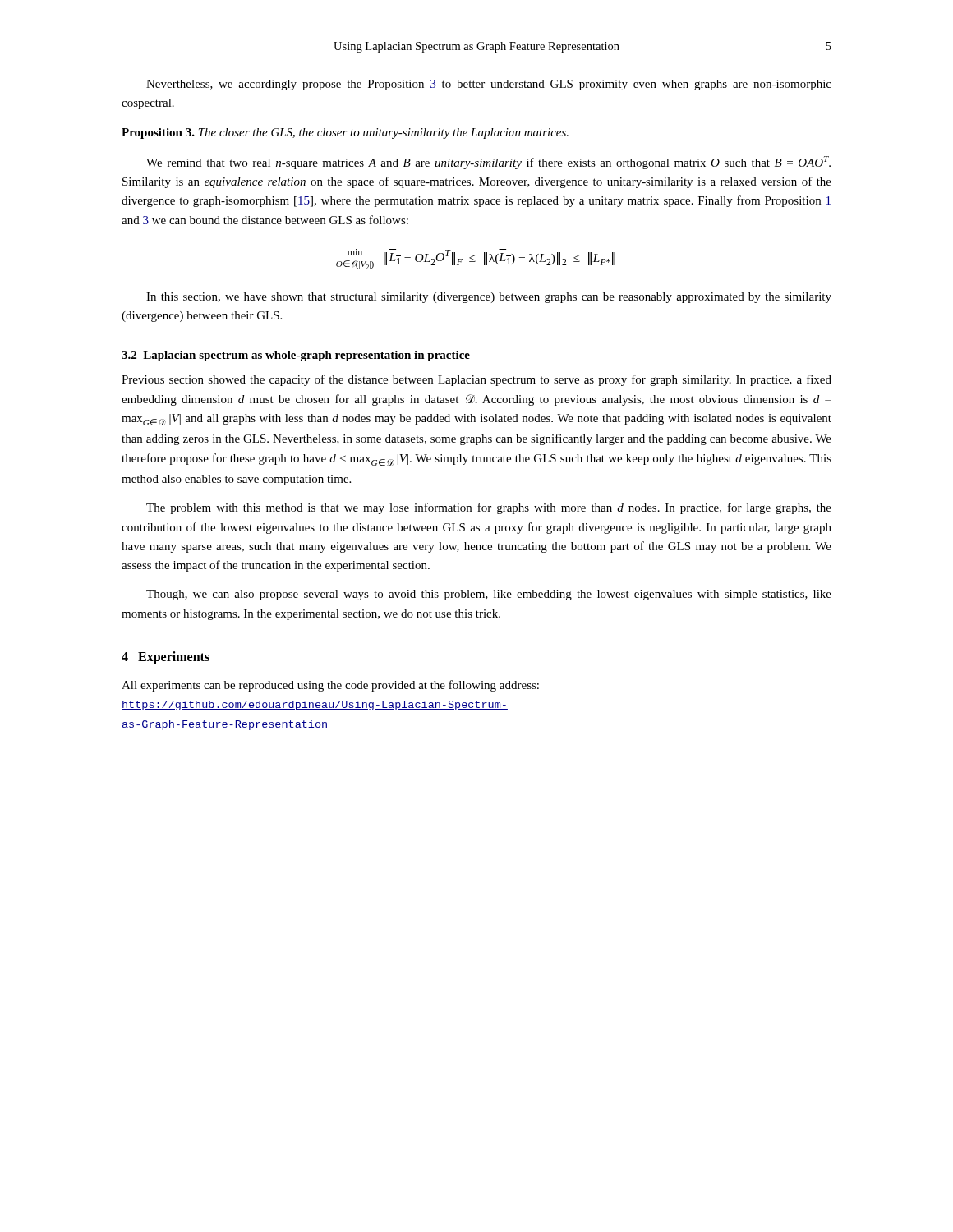Select the passage starting "Nevertheless, we accordingly propose the Proposition"

point(476,94)
